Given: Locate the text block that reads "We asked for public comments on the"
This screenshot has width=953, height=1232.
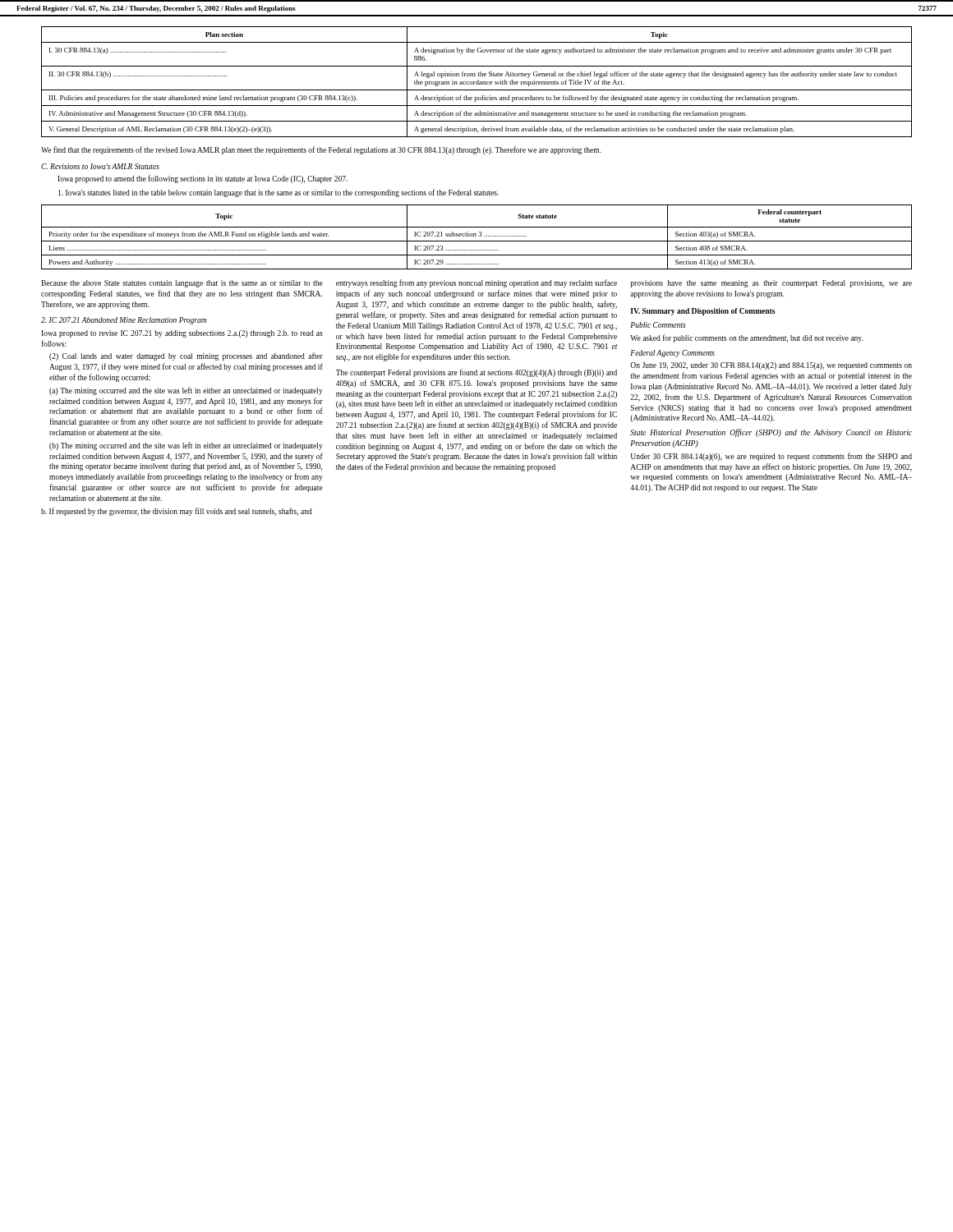Looking at the screenshot, I should pyautogui.click(x=747, y=338).
